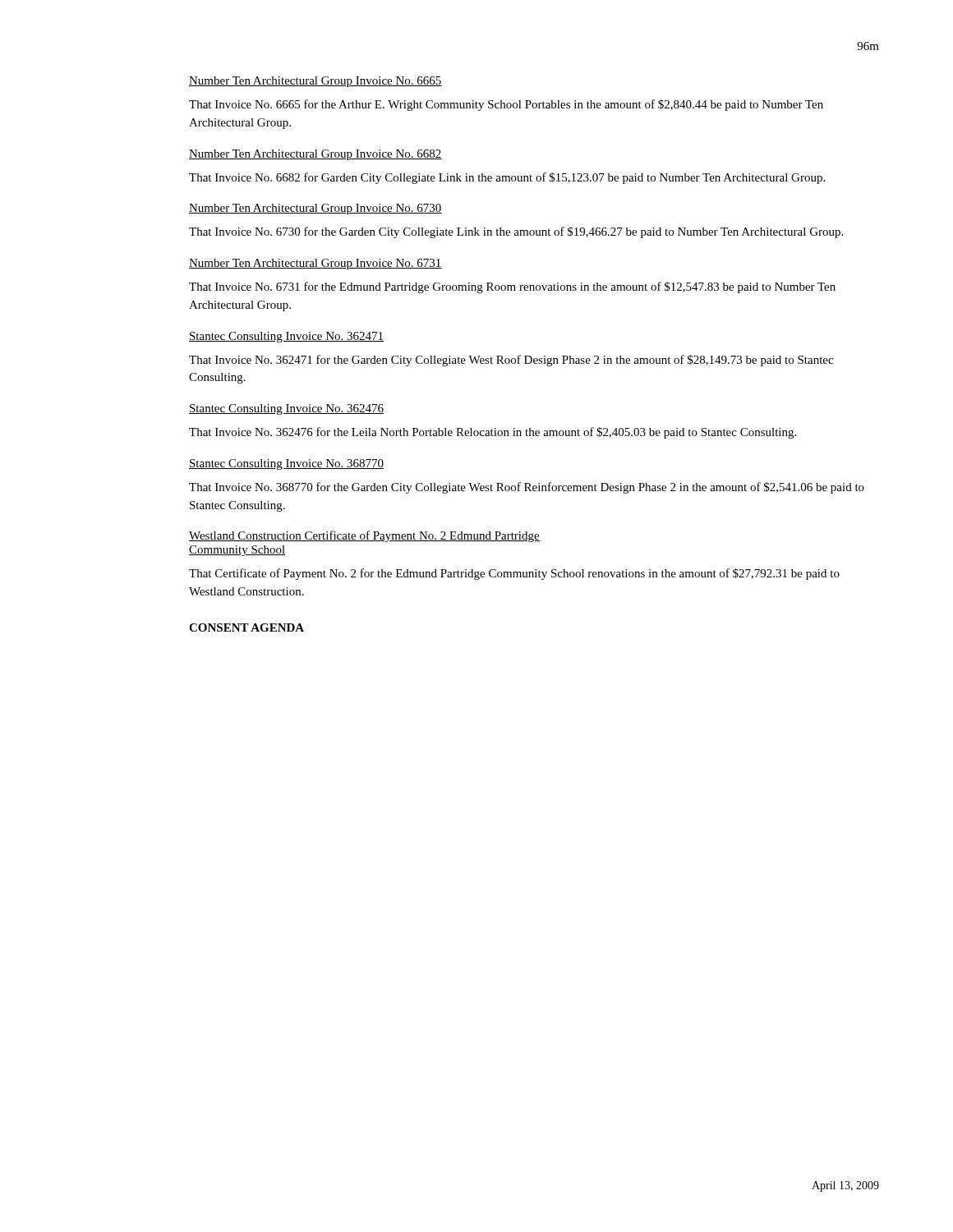Locate the block of text that opens with "That Invoice No. 6730 for"
The width and height of the screenshot is (953, 1232).
pyautogui.click(x=516, y=232)
